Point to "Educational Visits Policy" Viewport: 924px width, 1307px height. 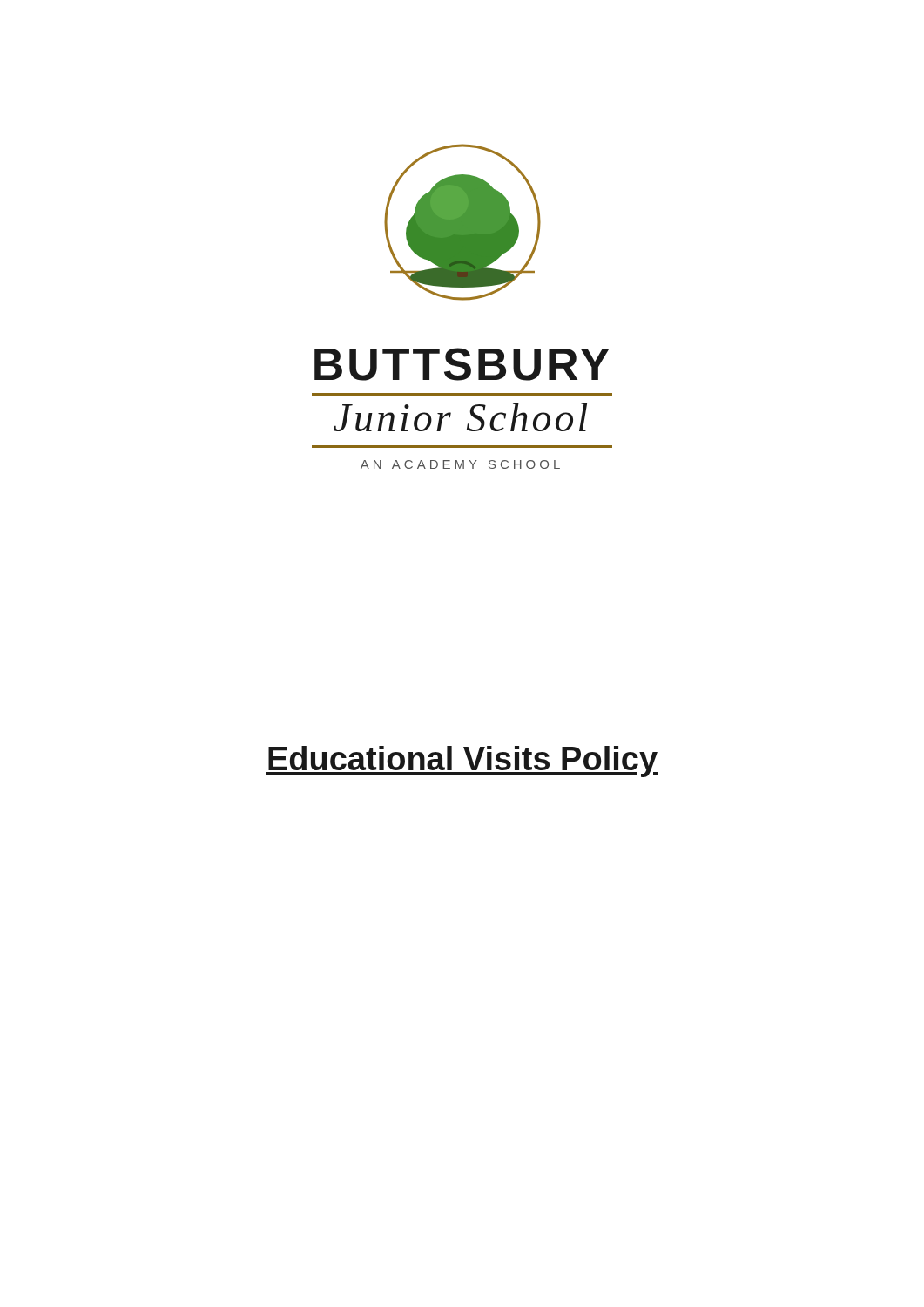click(x=462, y=759)
